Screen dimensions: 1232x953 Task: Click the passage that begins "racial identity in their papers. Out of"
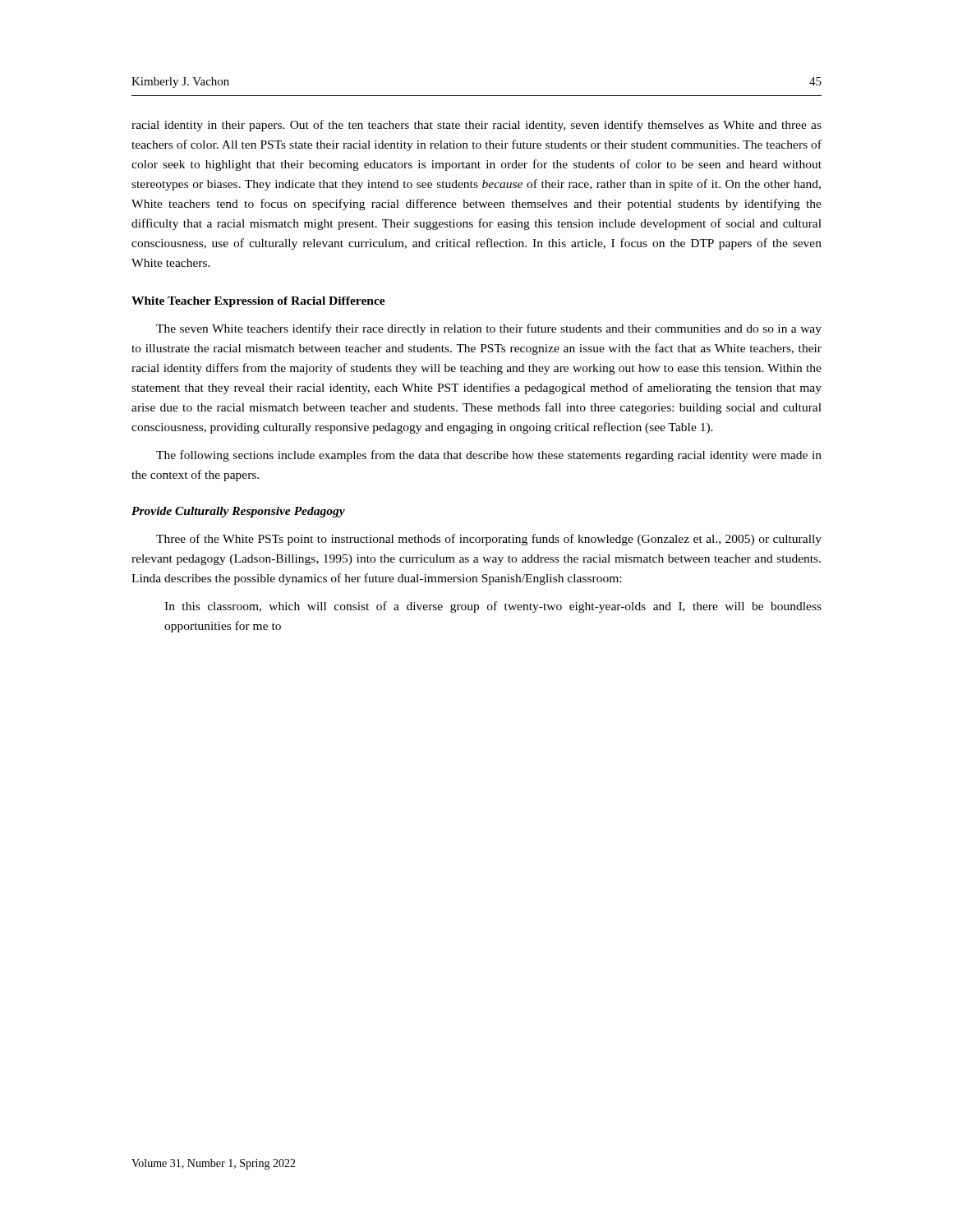coord(476,193)
